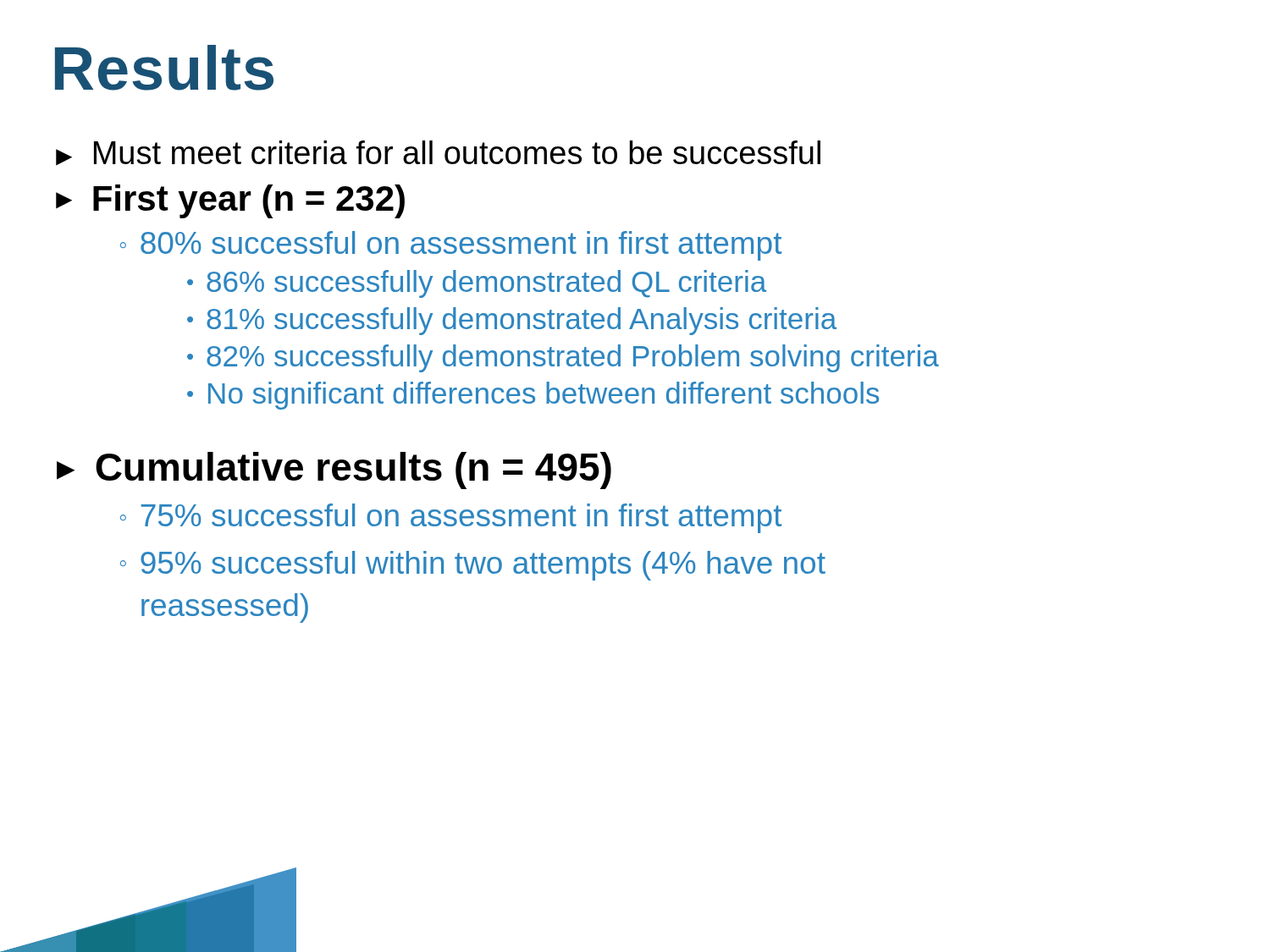Locate the text "► First year (n = 232)"

tap(229, 199)
